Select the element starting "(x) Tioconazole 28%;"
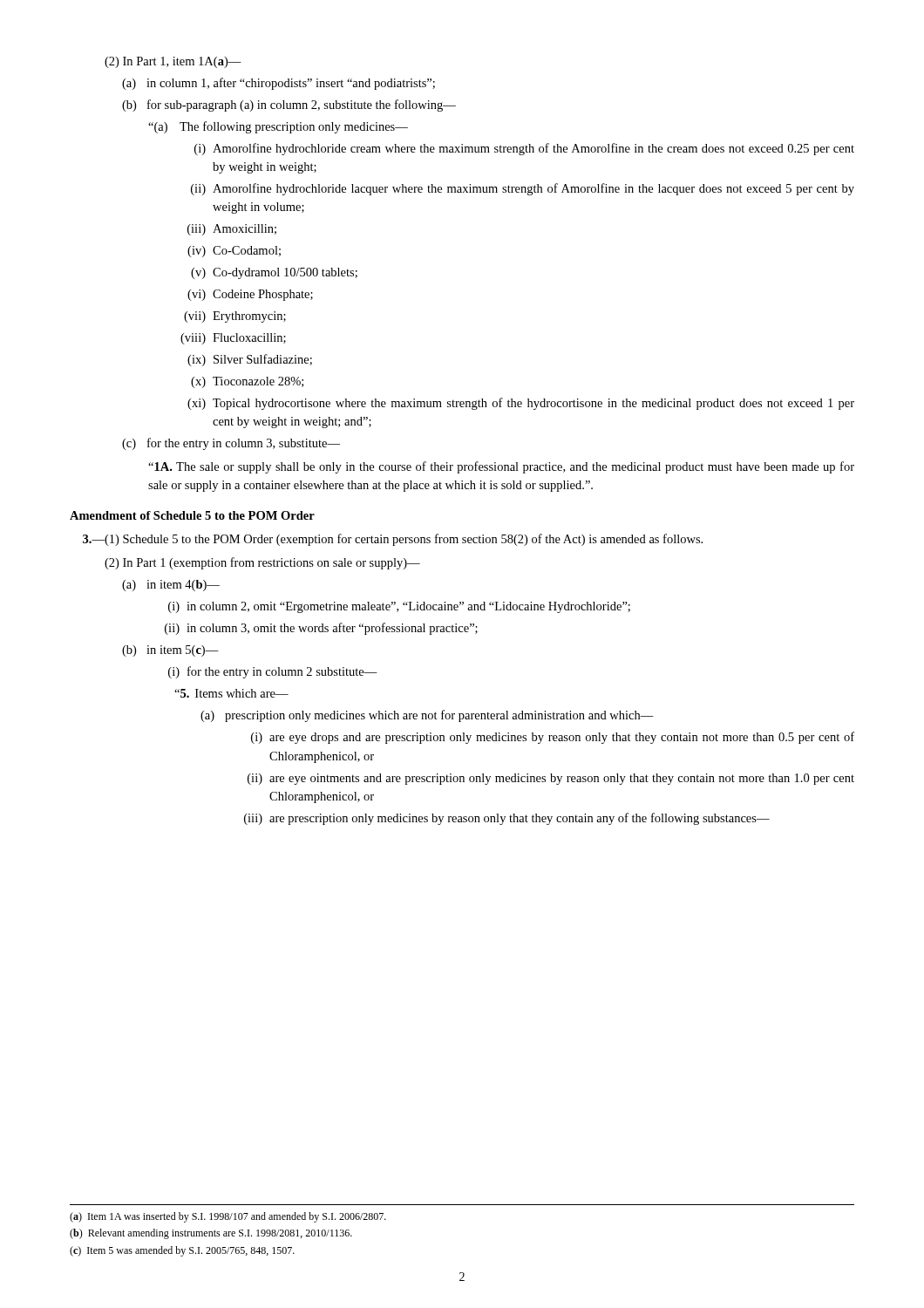Screen dimensions: 1308x924 coord(247,382)
